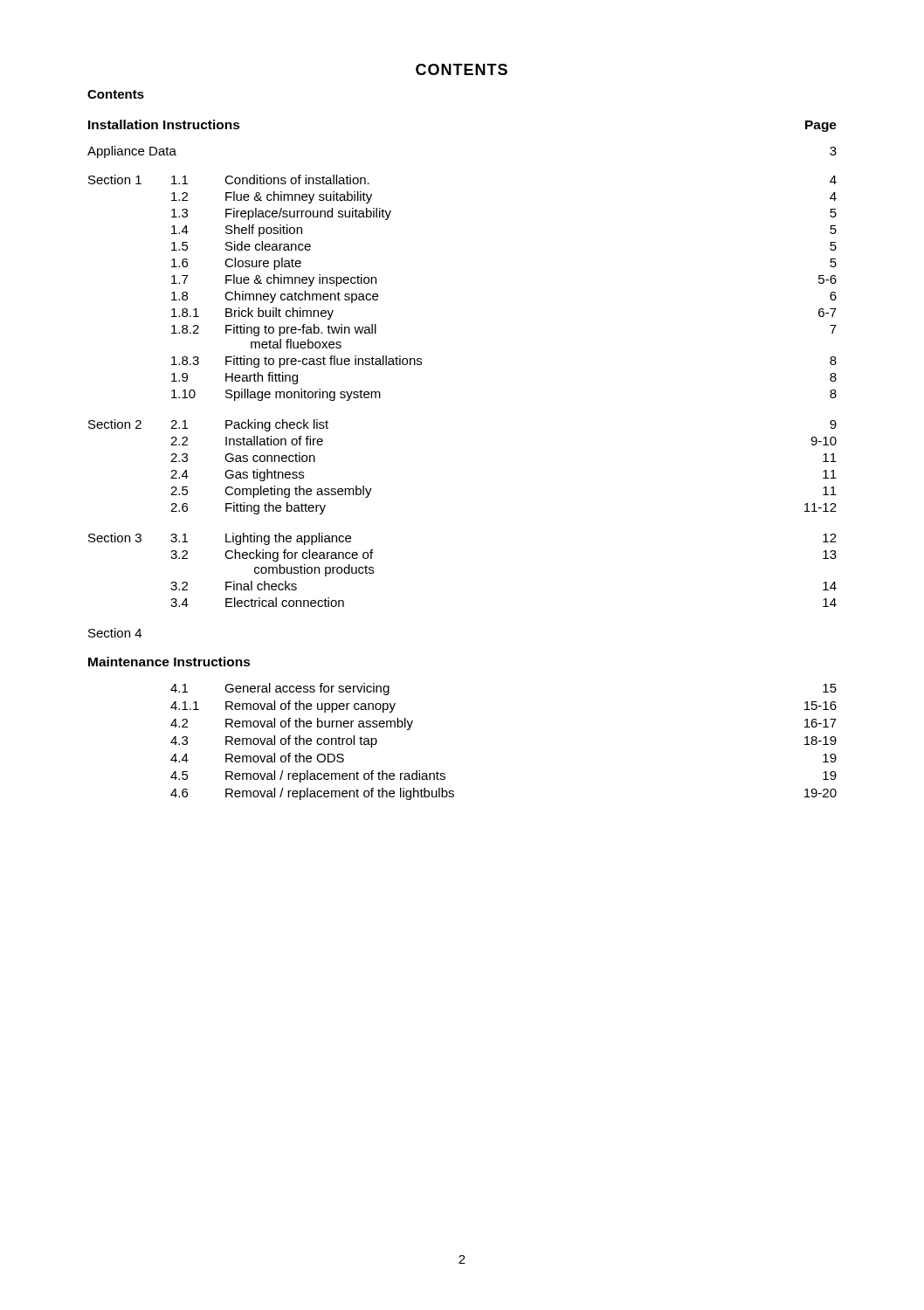
Task: Find the passage starting "4.6 Removal / replacement of"
Action: tap(336, 793)
